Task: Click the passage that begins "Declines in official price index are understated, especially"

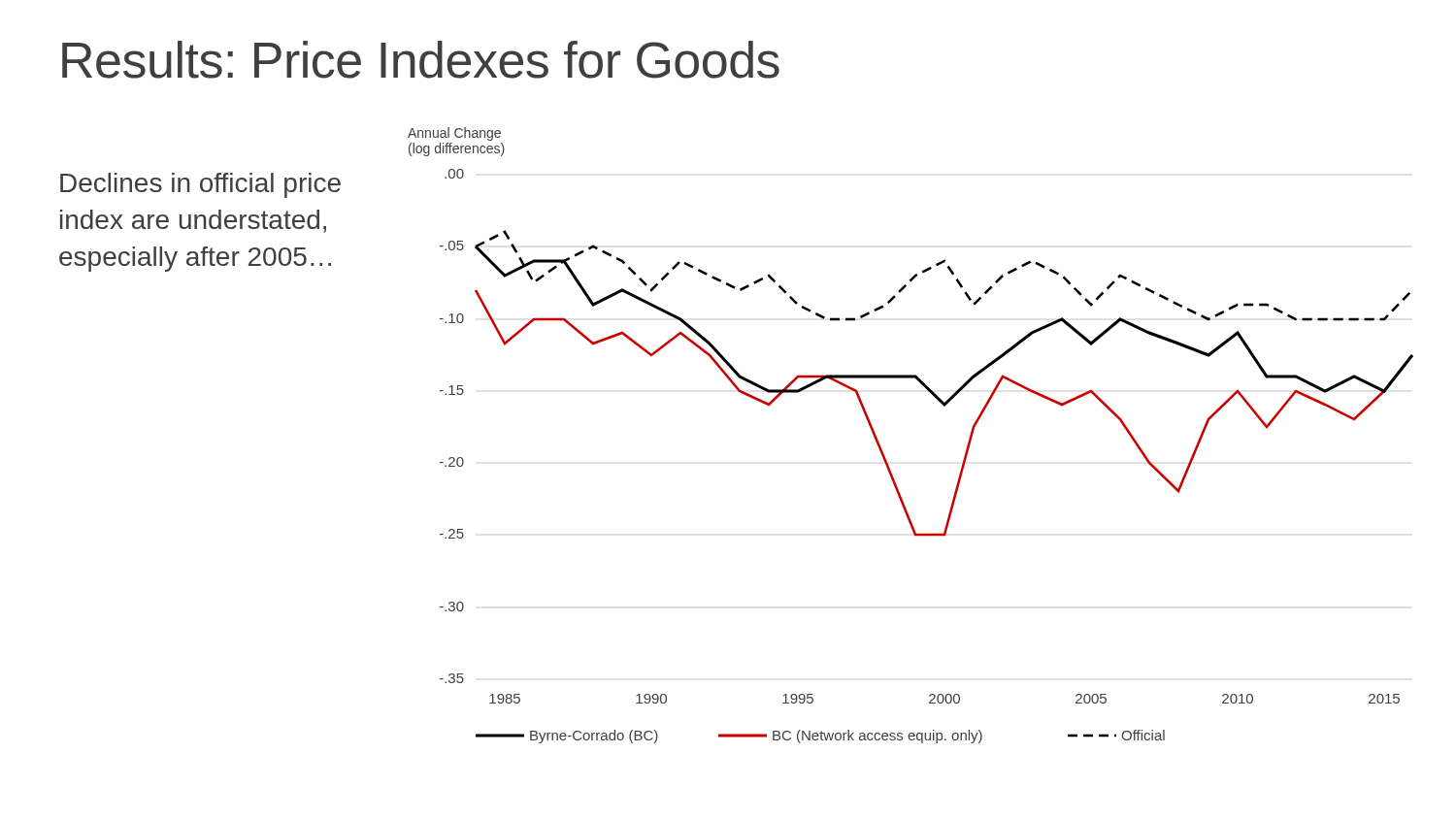Action: [200, 220]
